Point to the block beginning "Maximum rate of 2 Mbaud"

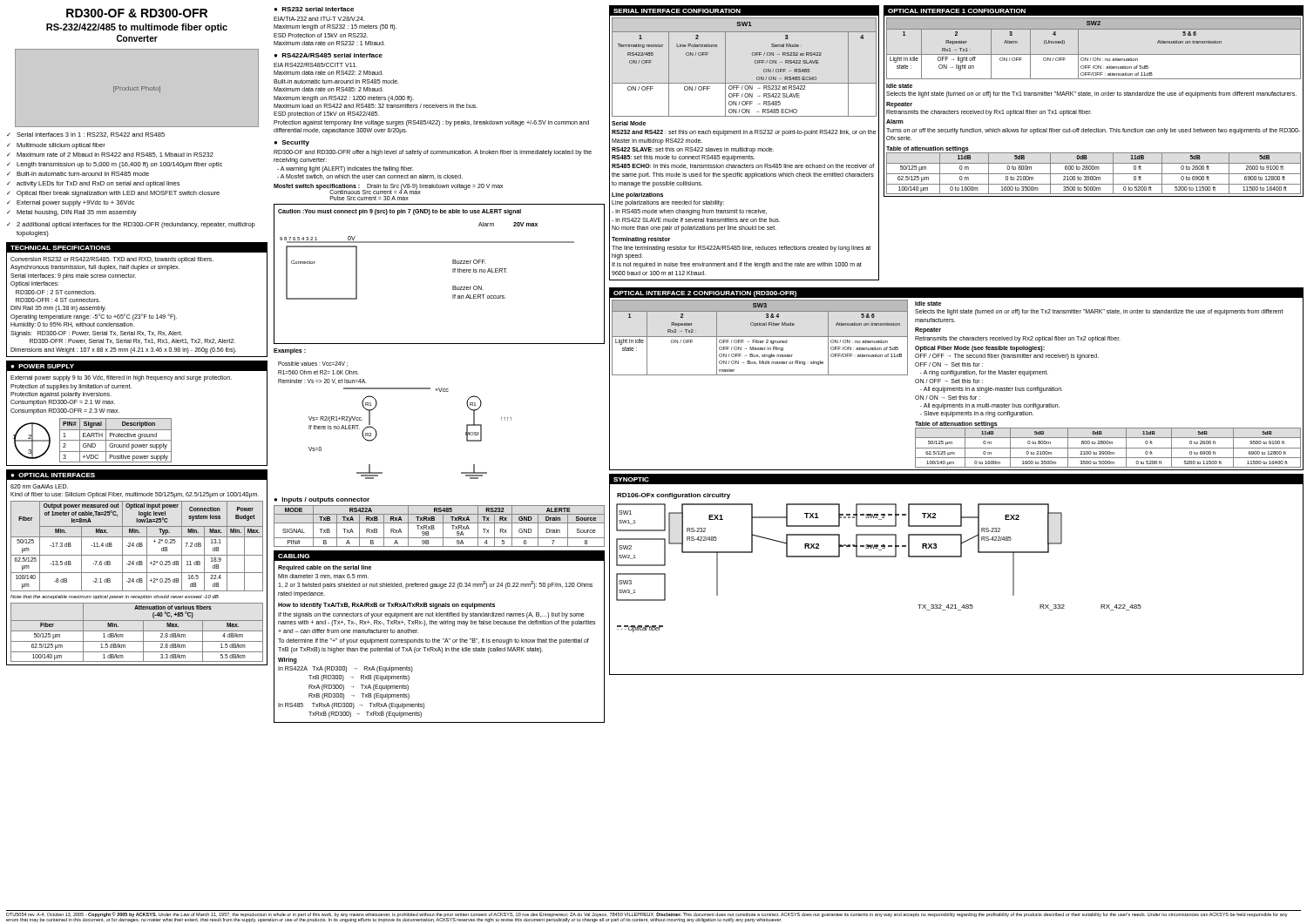pos(115,154)
